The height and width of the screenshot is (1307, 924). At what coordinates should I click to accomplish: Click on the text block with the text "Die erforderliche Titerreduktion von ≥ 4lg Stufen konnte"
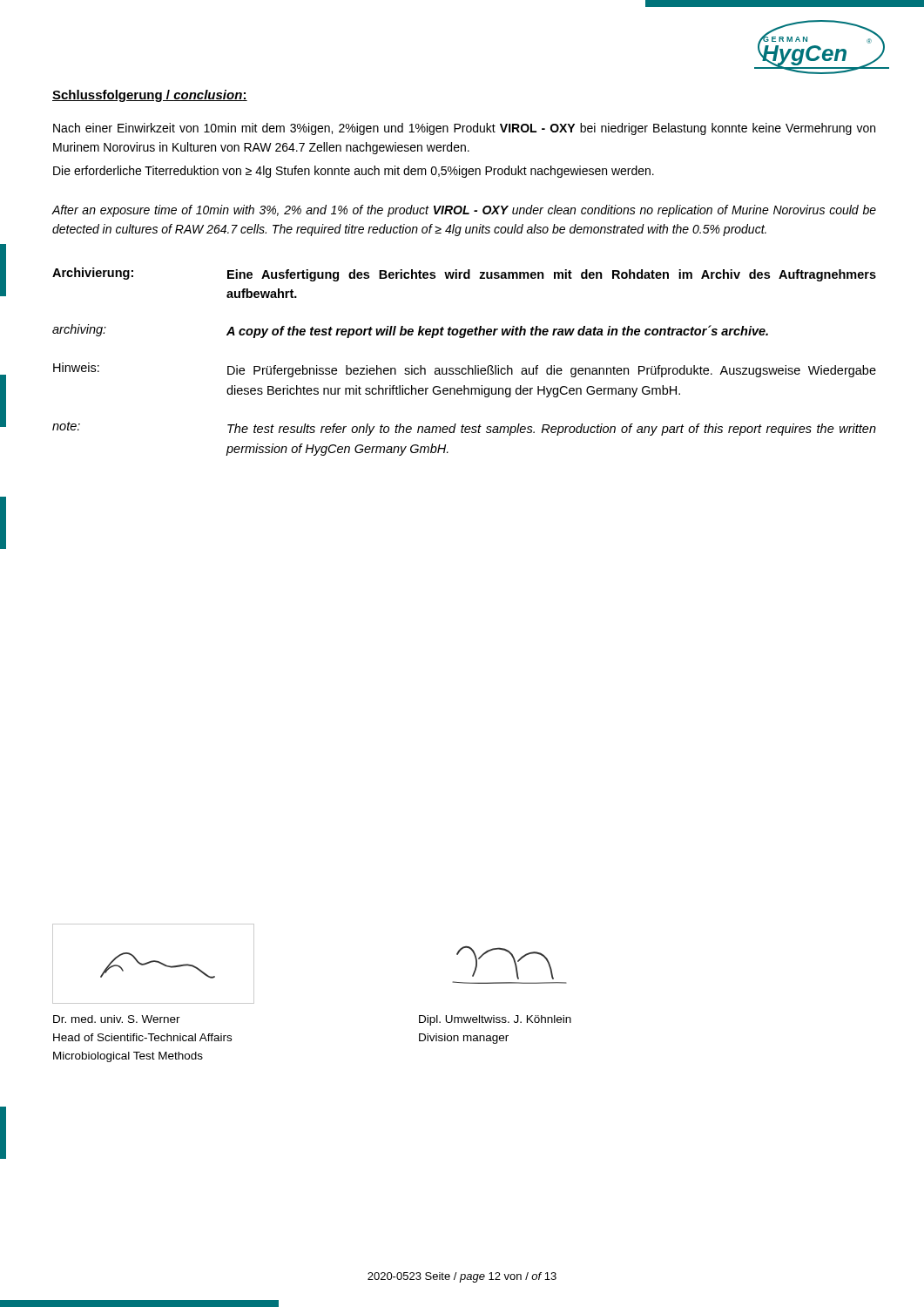353,171
